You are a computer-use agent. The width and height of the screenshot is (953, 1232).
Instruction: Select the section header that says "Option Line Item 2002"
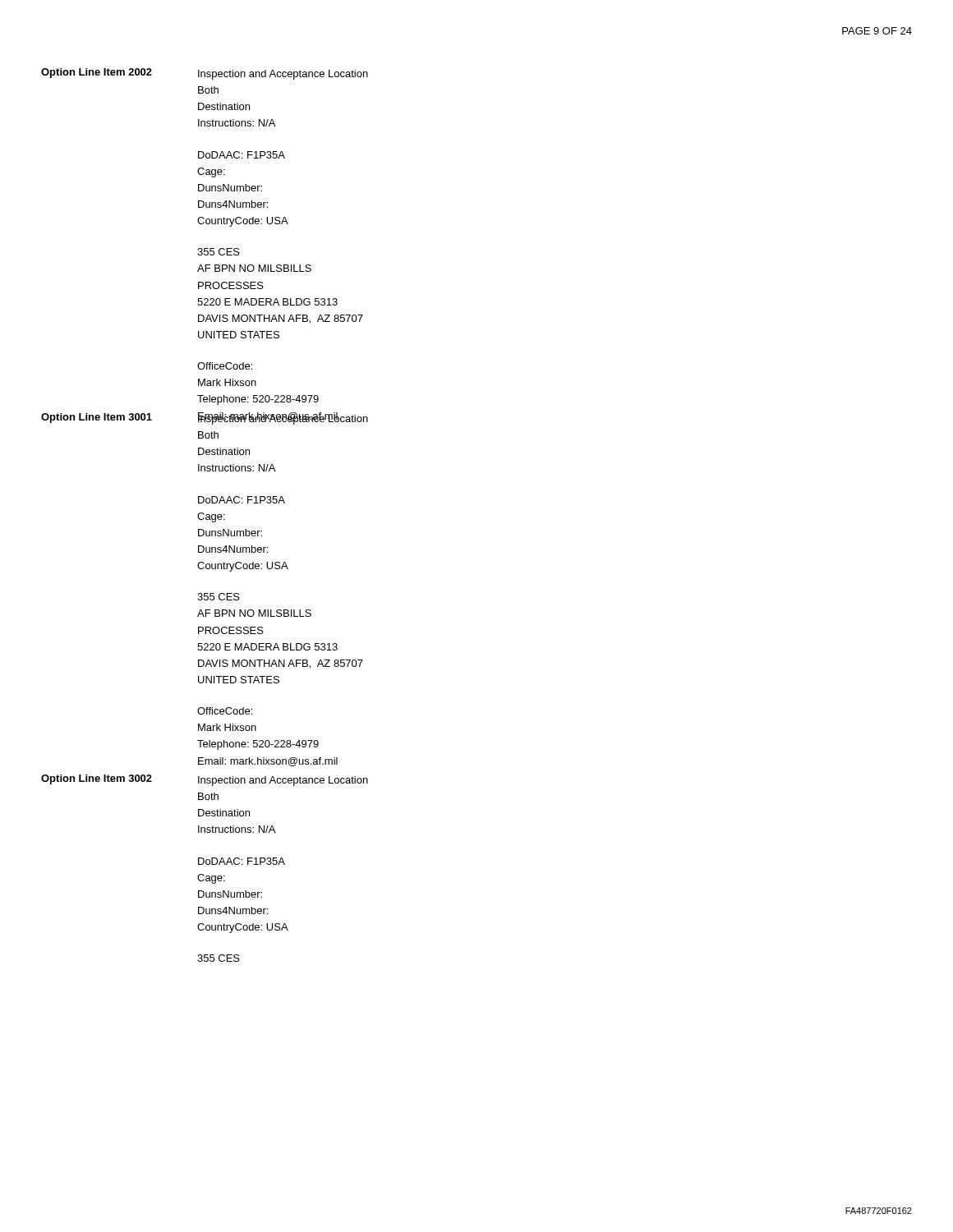(97, 72)
